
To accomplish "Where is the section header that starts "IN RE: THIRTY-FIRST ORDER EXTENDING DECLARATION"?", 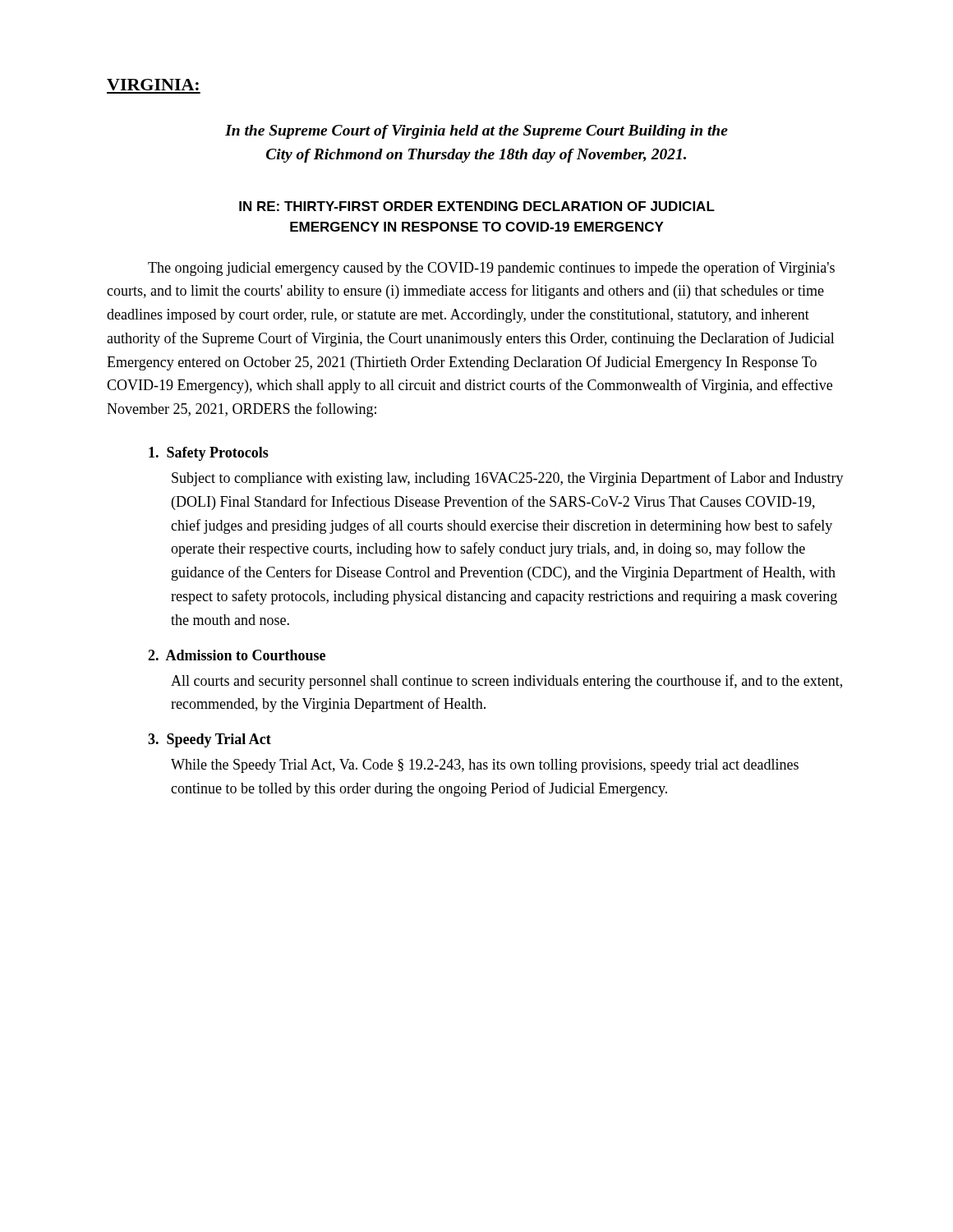I will 476,217.
